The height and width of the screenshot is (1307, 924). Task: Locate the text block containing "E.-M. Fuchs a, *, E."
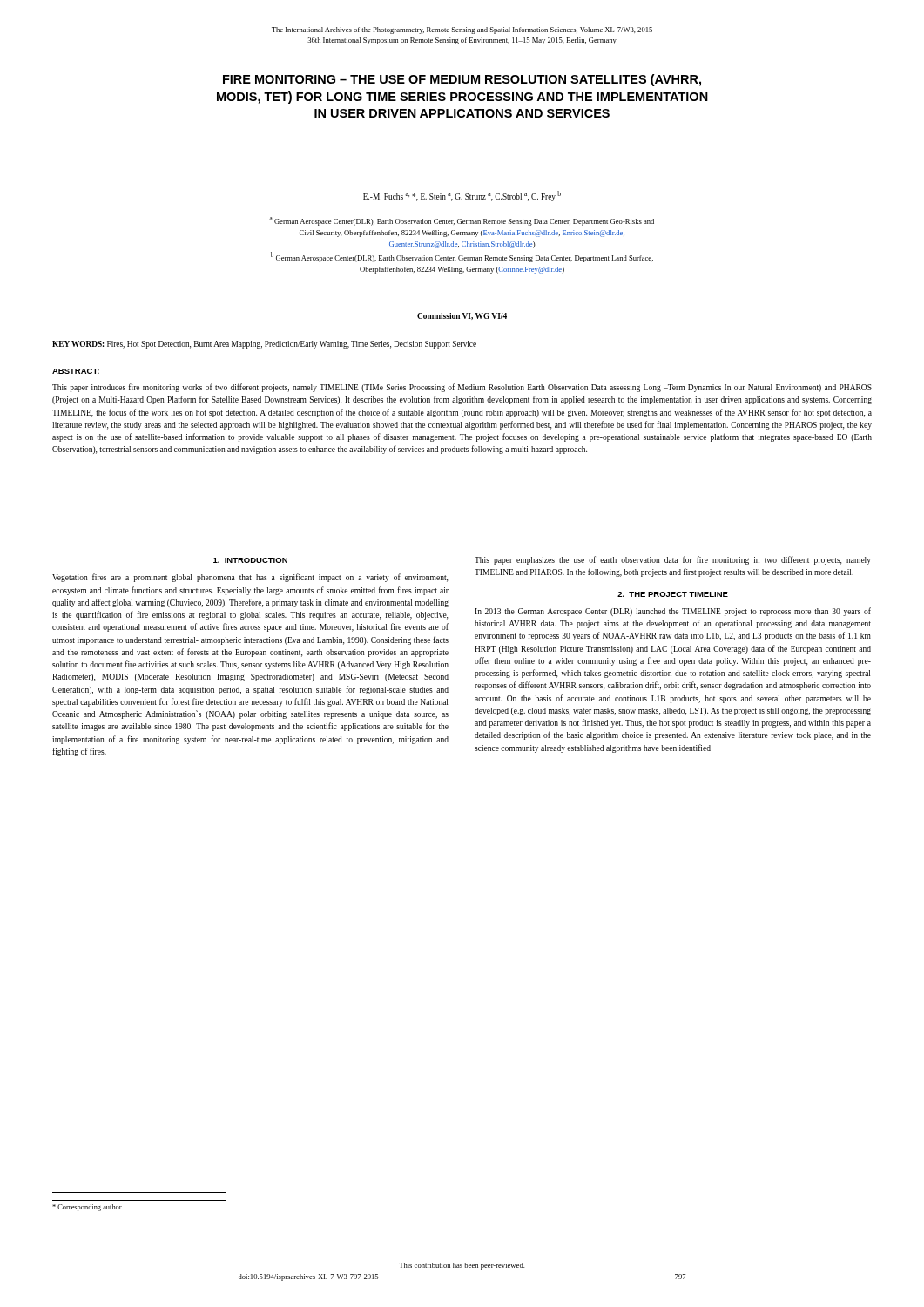coord(462,196)
